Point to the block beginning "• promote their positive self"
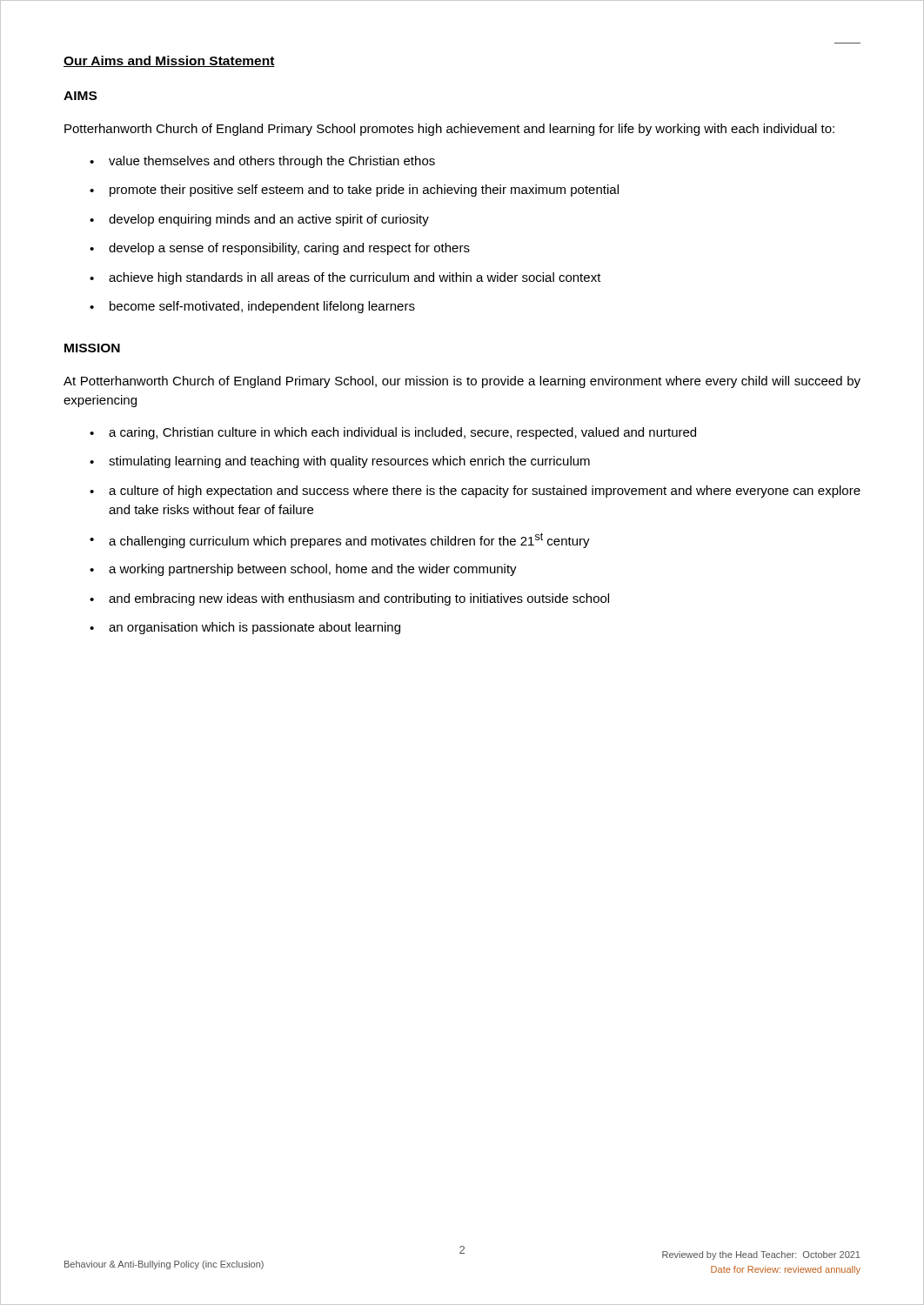This screenshot has width=924, height=1305. click(475, 190)
